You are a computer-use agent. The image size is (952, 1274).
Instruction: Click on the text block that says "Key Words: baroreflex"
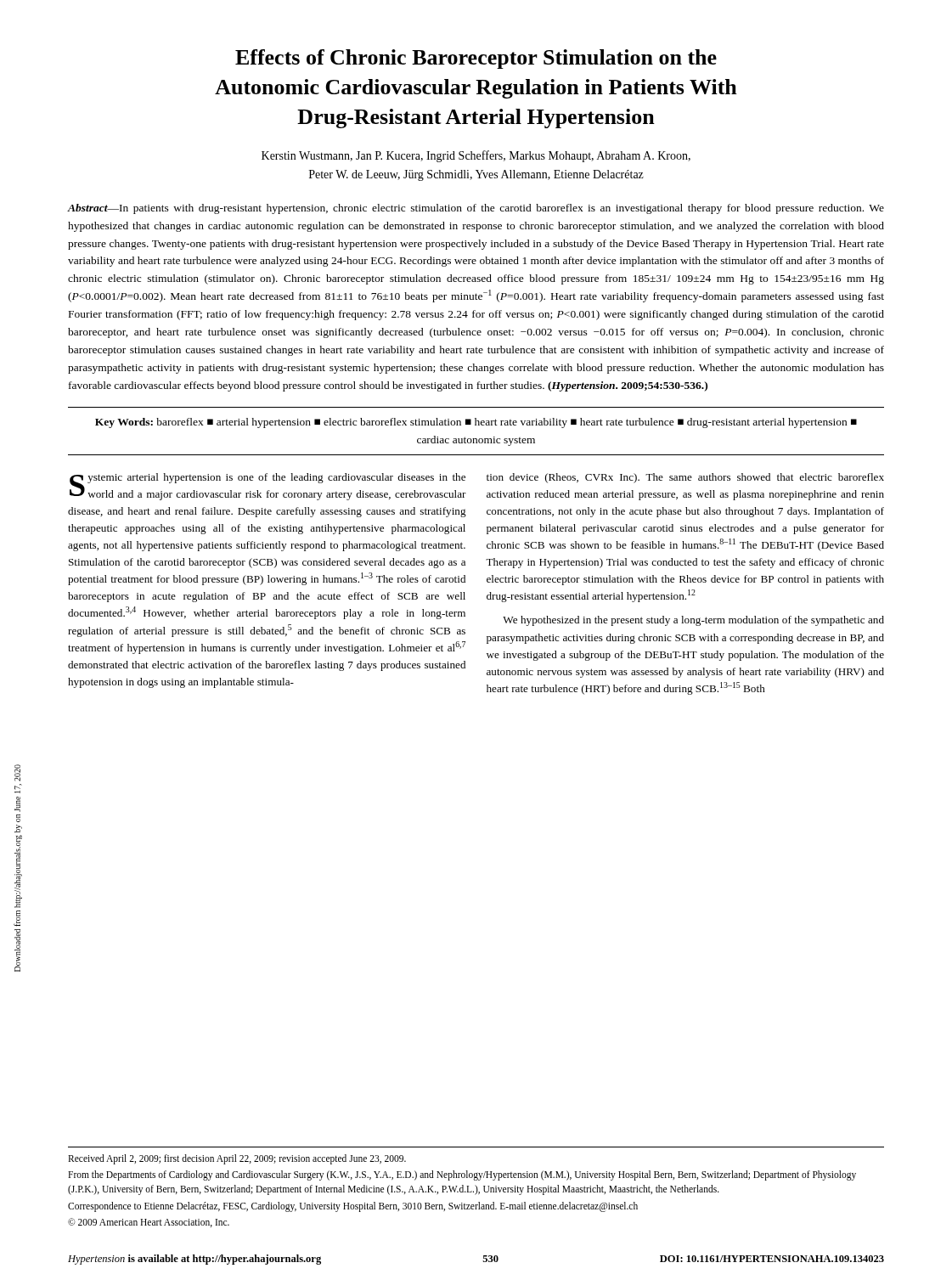click(476, 431)
